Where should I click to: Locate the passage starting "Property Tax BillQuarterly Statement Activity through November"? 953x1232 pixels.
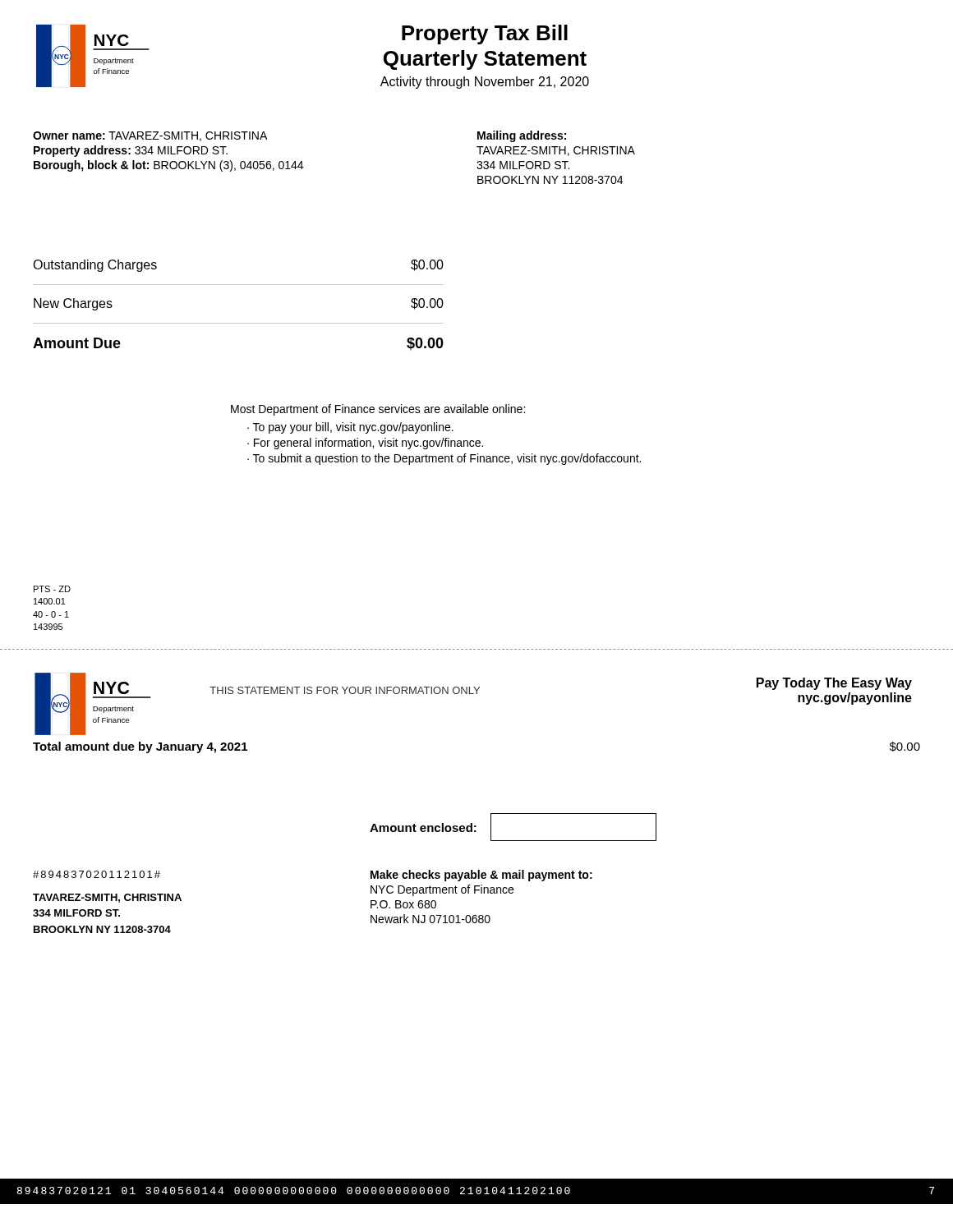pyautogui.click(x=485, y=55)
